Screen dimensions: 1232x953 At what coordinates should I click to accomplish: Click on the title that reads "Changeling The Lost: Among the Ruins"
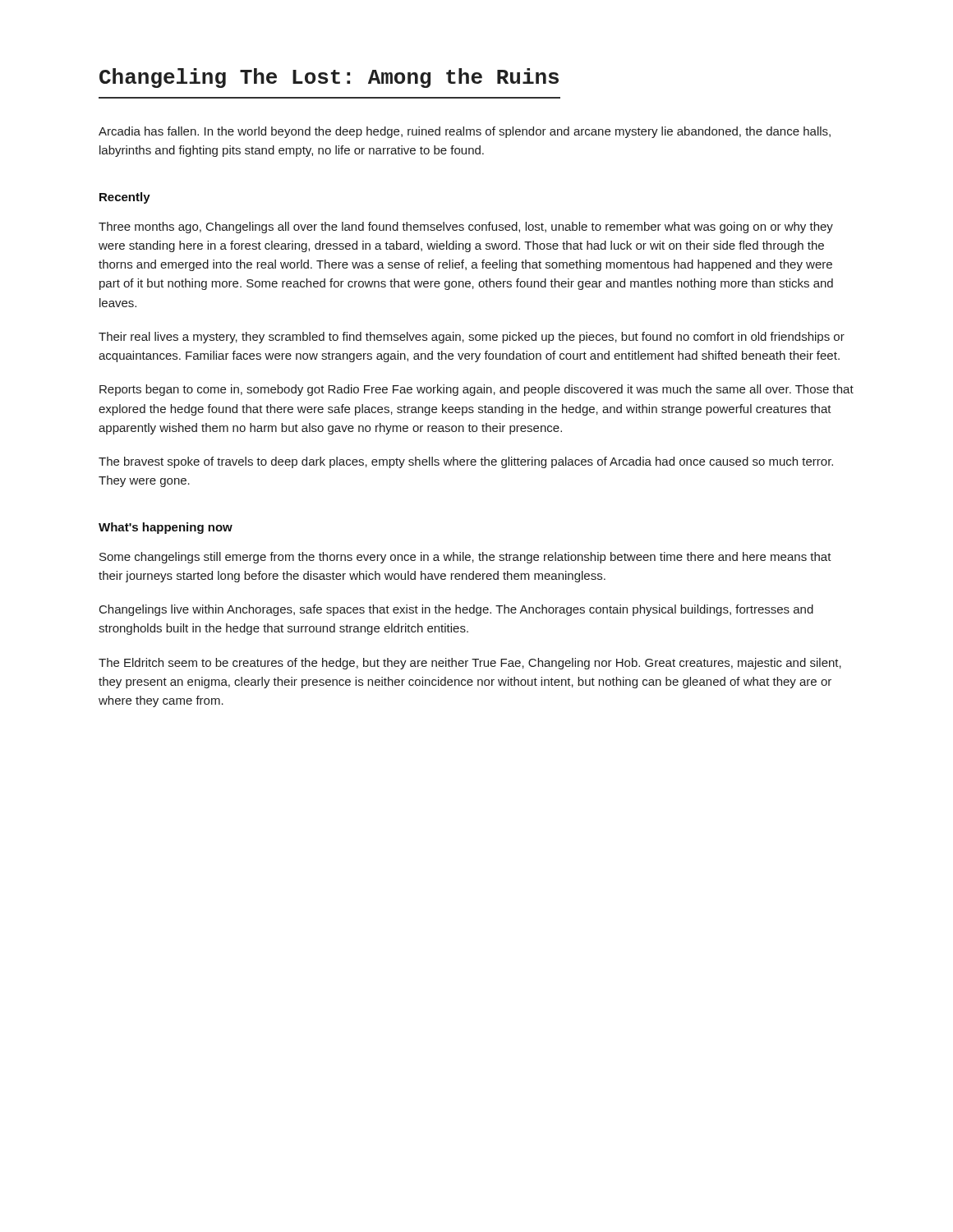tap(329, 78)
